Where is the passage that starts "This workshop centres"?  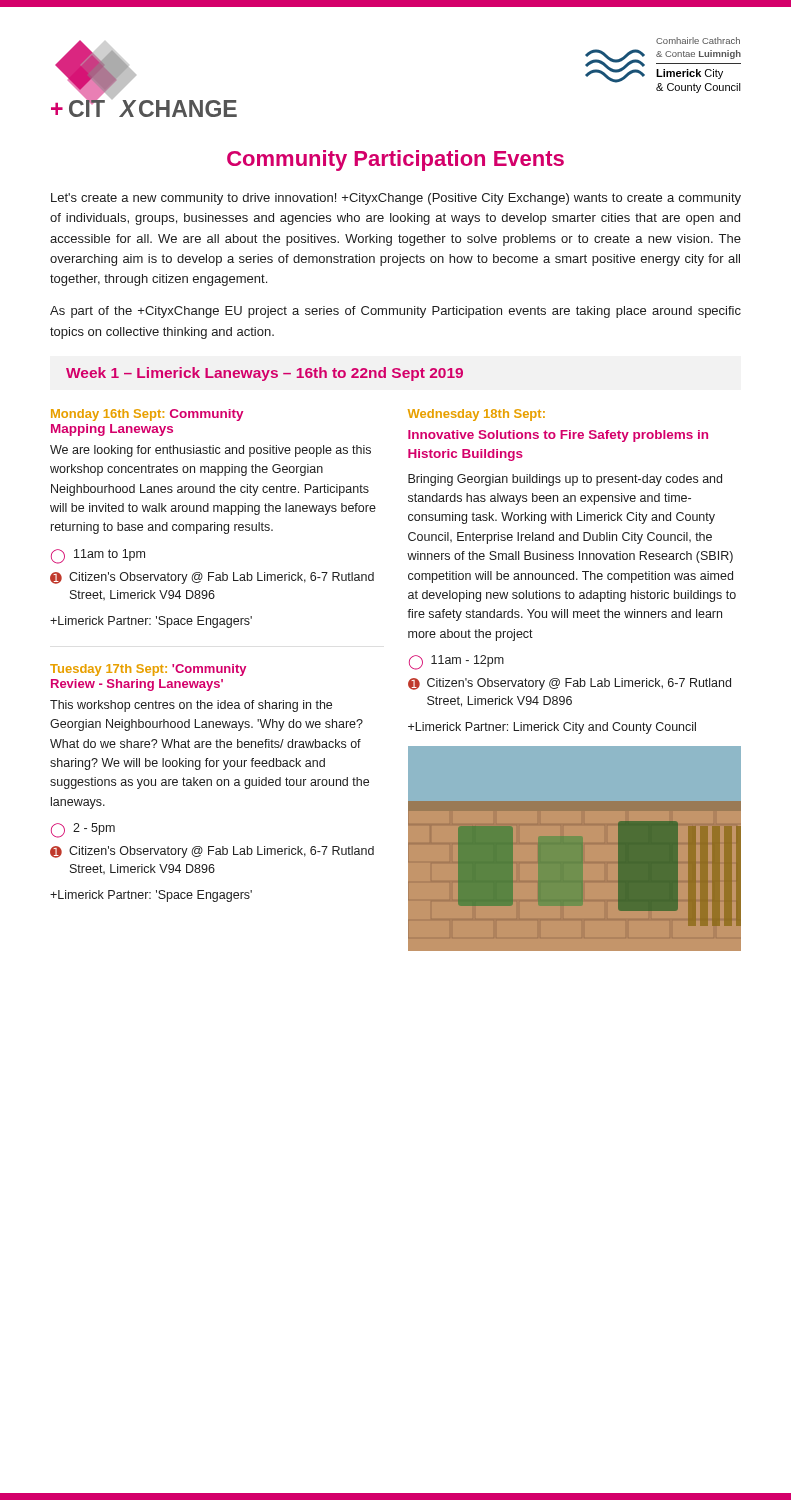pos(210,753)
